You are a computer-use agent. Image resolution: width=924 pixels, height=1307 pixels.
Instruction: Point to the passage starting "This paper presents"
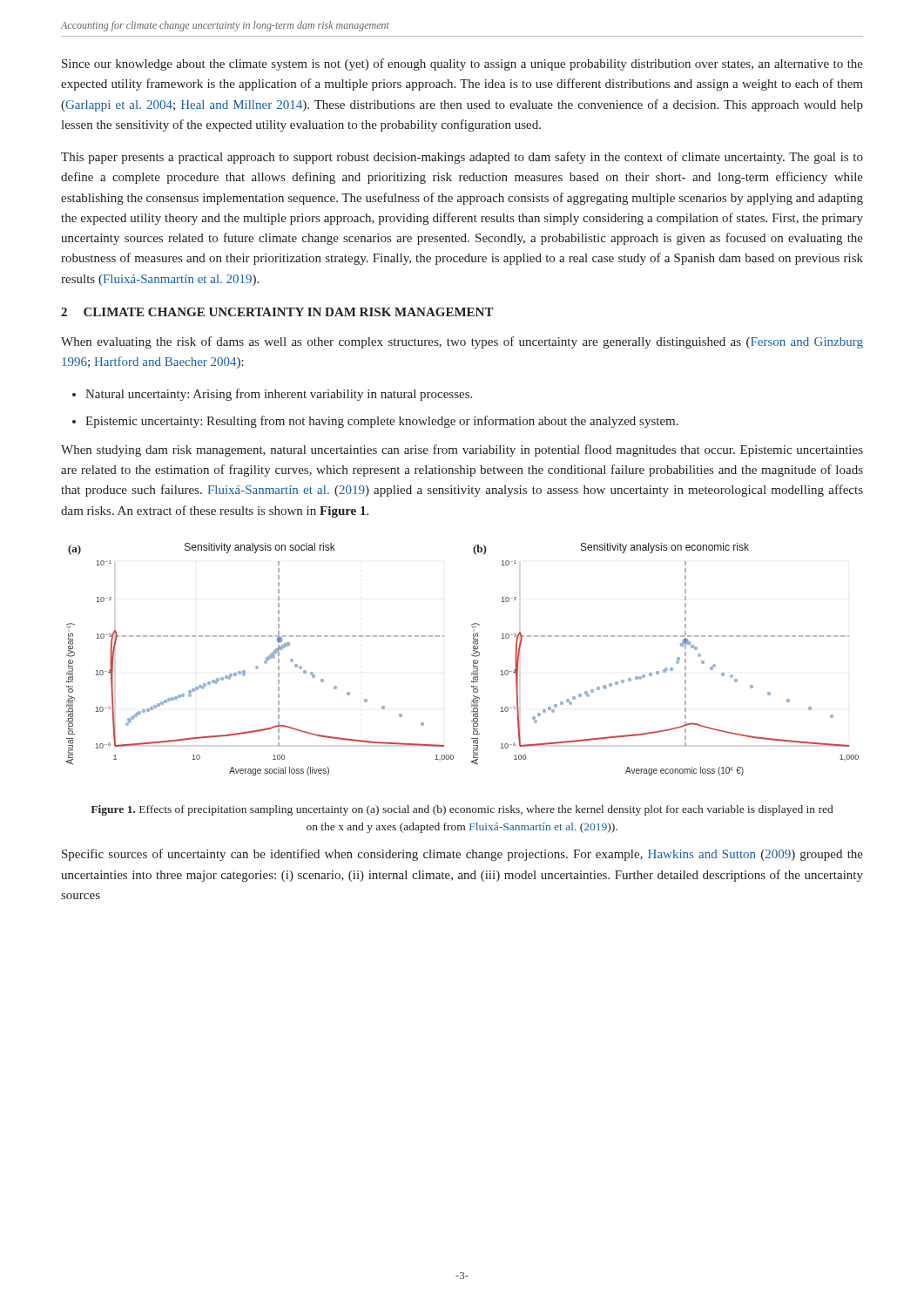(462, 218)
